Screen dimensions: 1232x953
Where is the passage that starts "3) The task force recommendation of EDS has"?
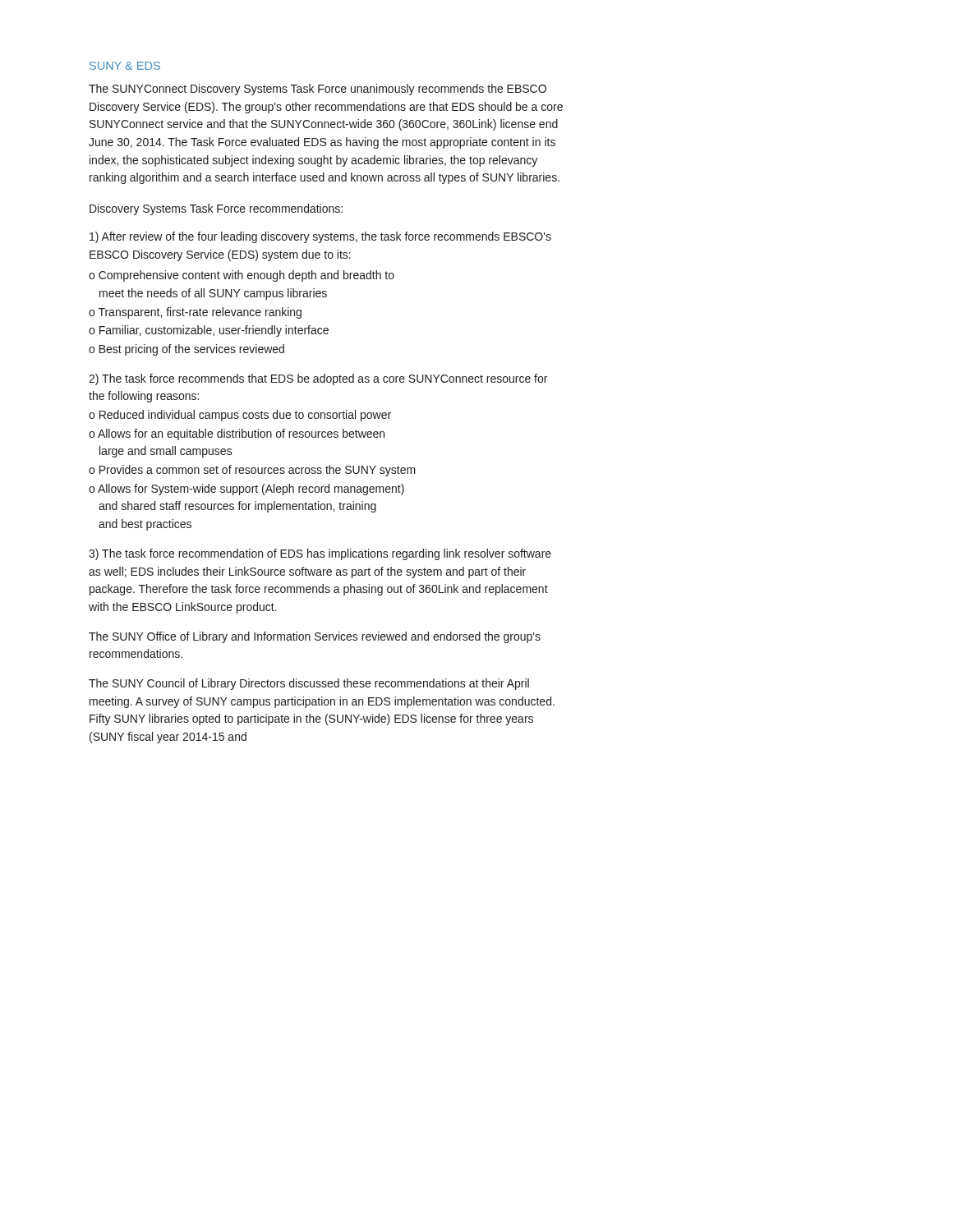(320, 580)
